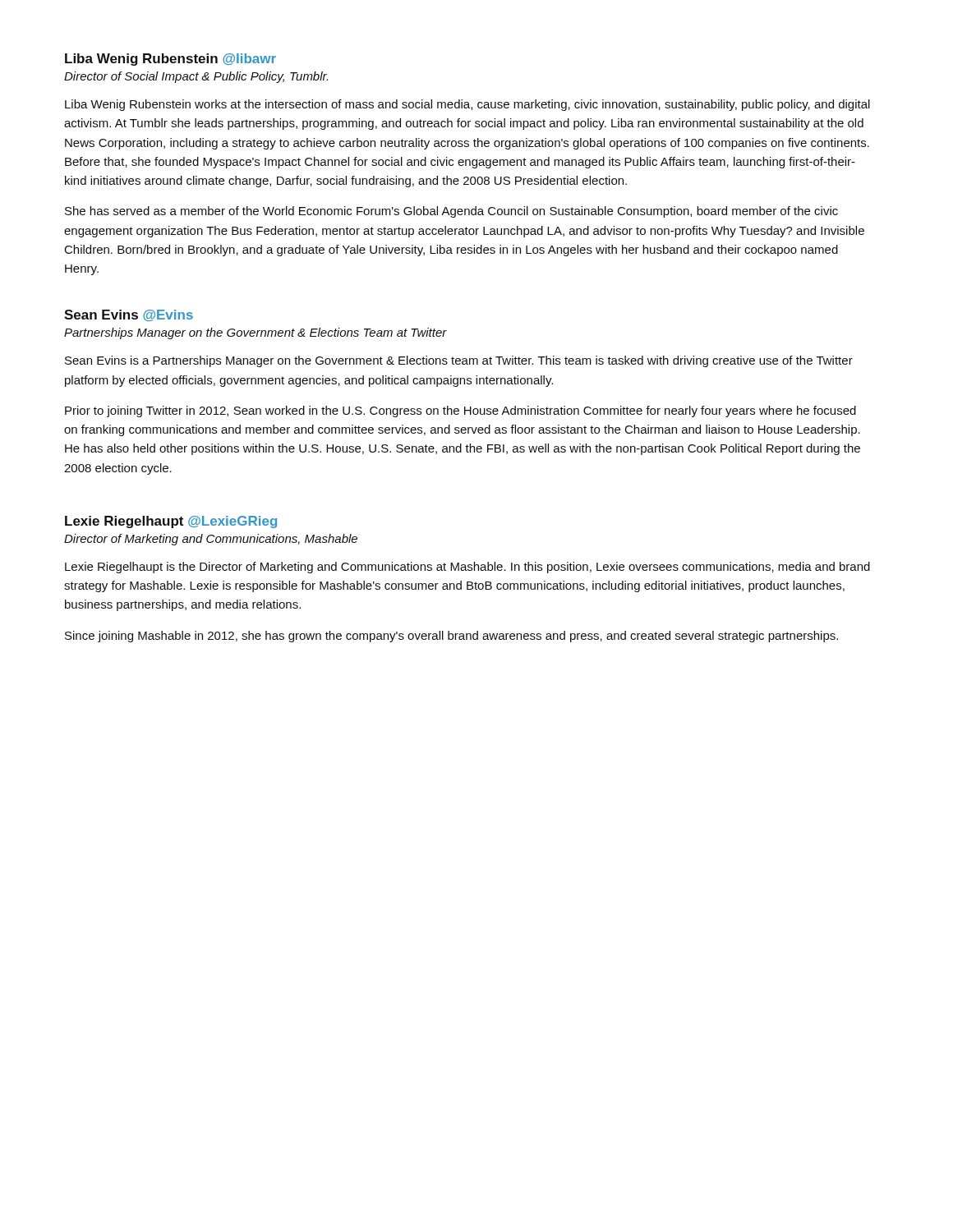The height and width of the screenshot is (1232, 953).
Task: Locate the region starting "Sean Evins is"
Action: coord(458,370)
